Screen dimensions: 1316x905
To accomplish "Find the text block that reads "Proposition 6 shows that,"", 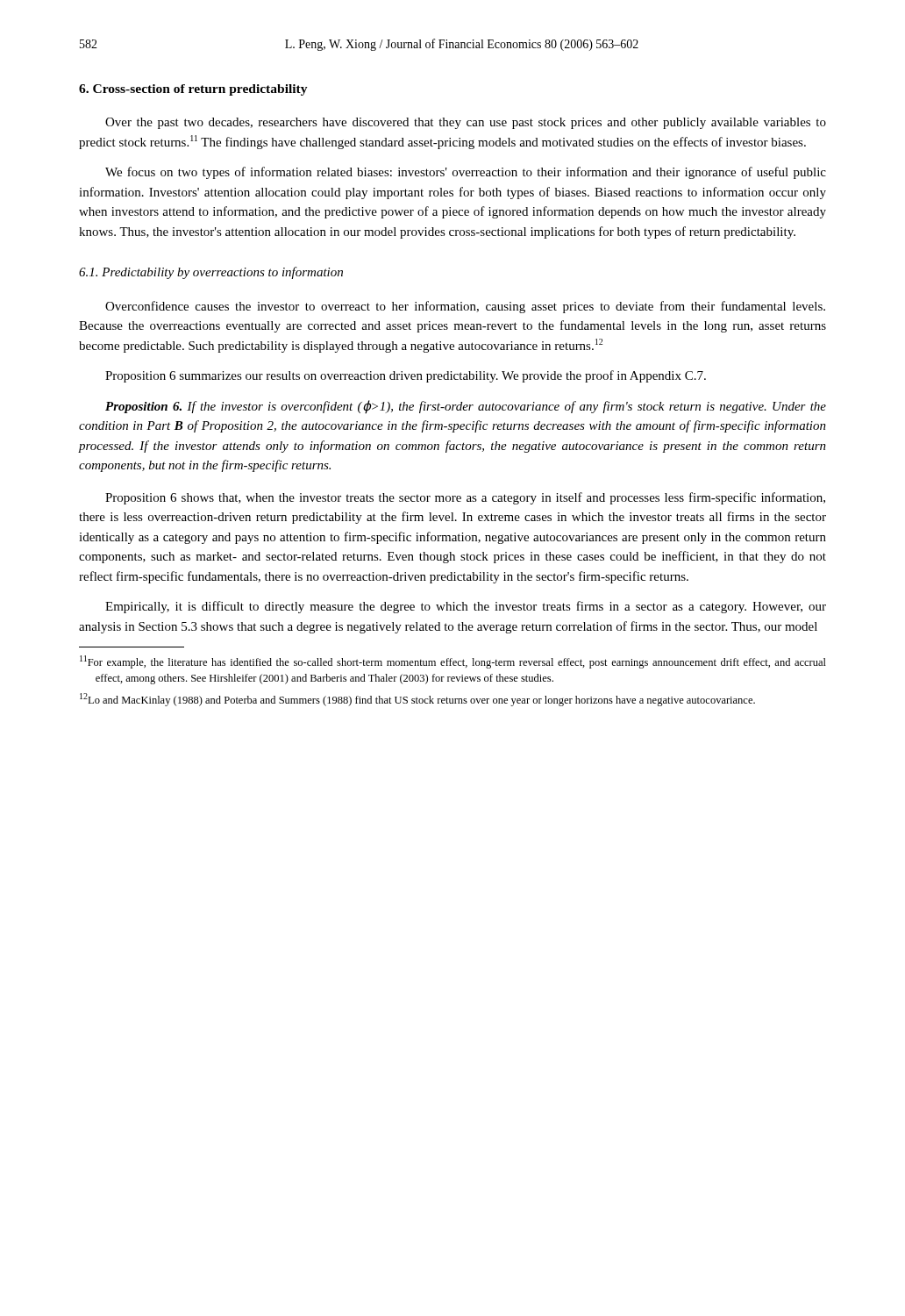I will point(452,537).
